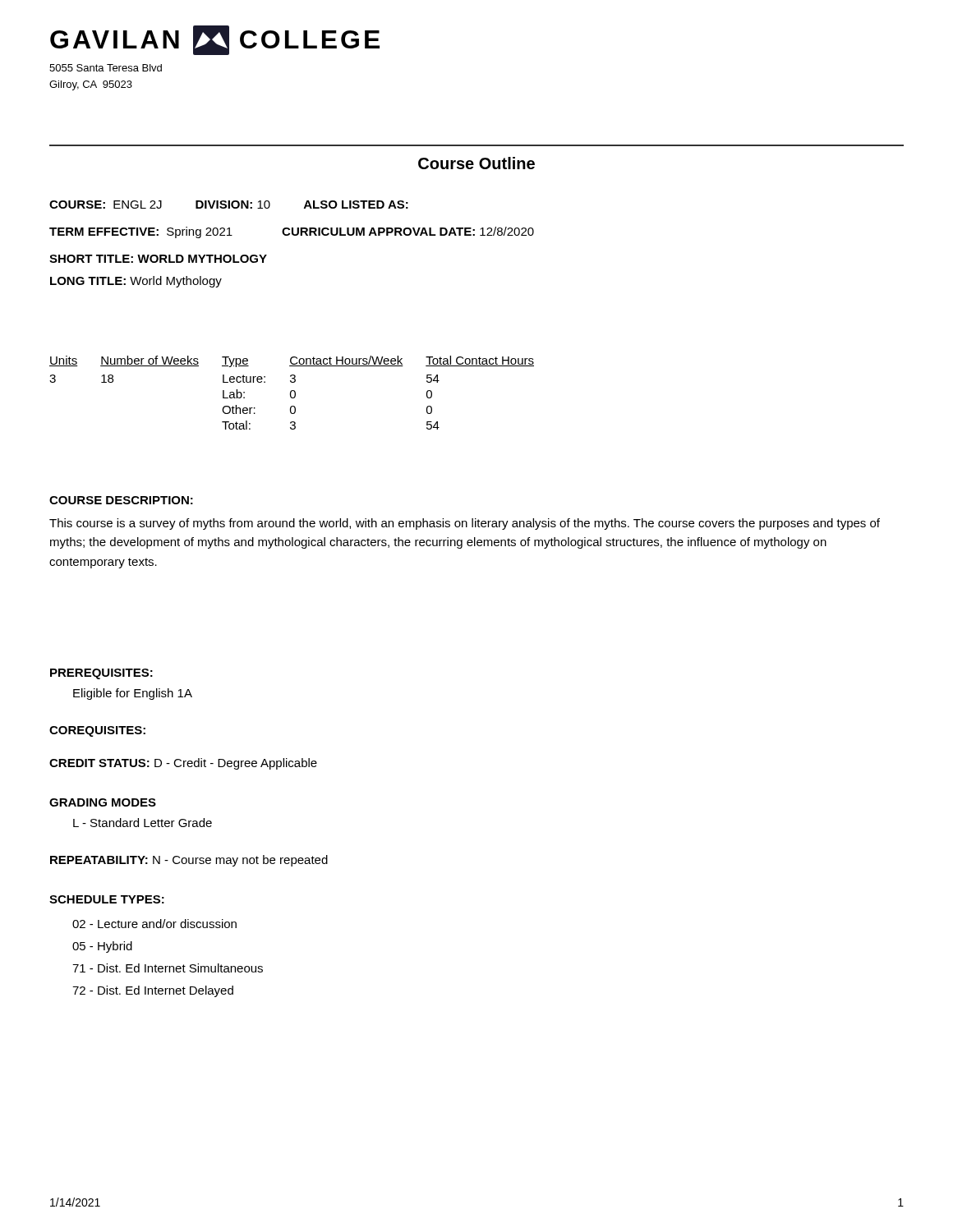Locate the region starting "LONG TITLE: World Mythology"
Screen dimensions: 1232x953
tap(135, 280)
